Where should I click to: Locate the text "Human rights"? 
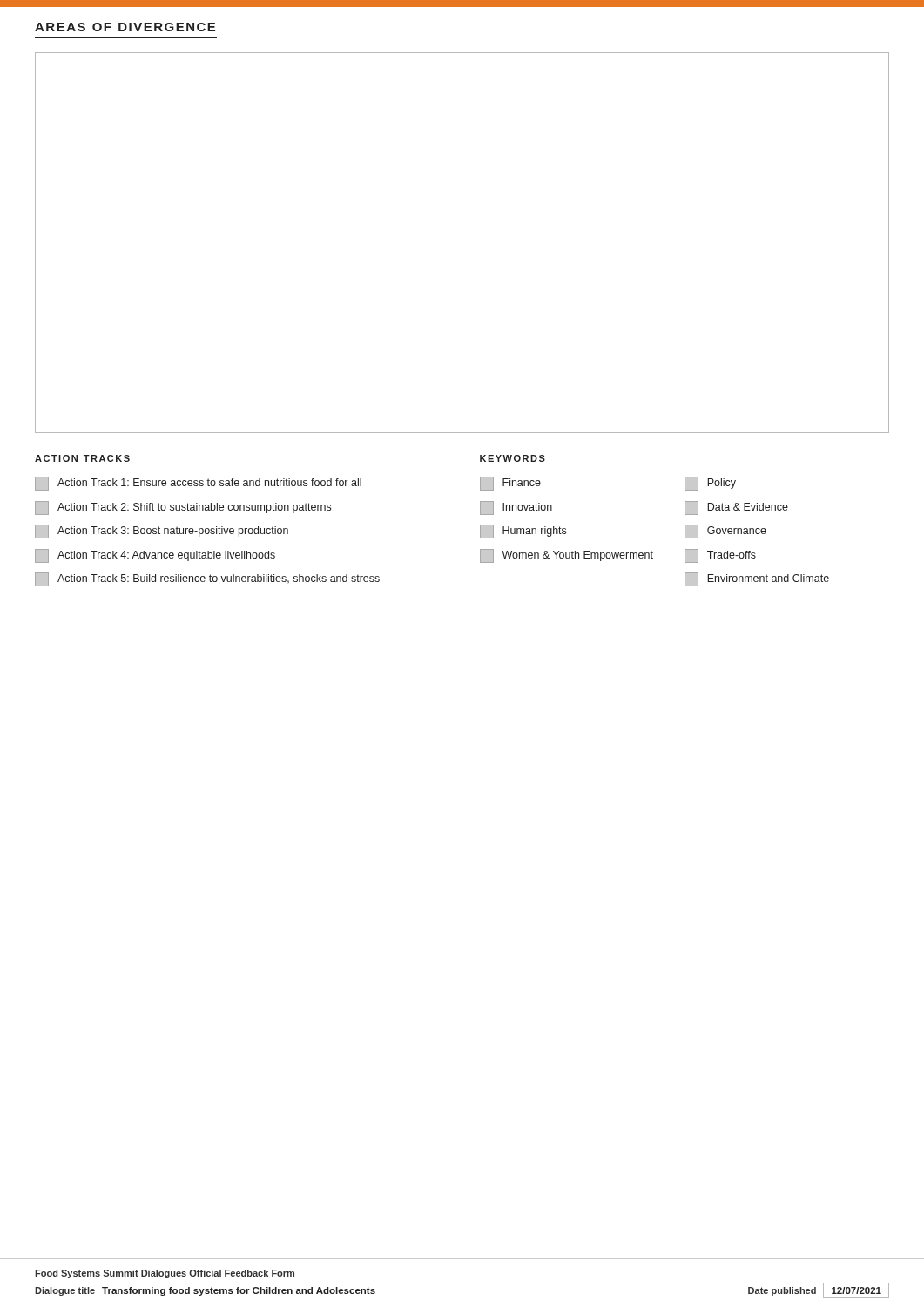[523, 531]
